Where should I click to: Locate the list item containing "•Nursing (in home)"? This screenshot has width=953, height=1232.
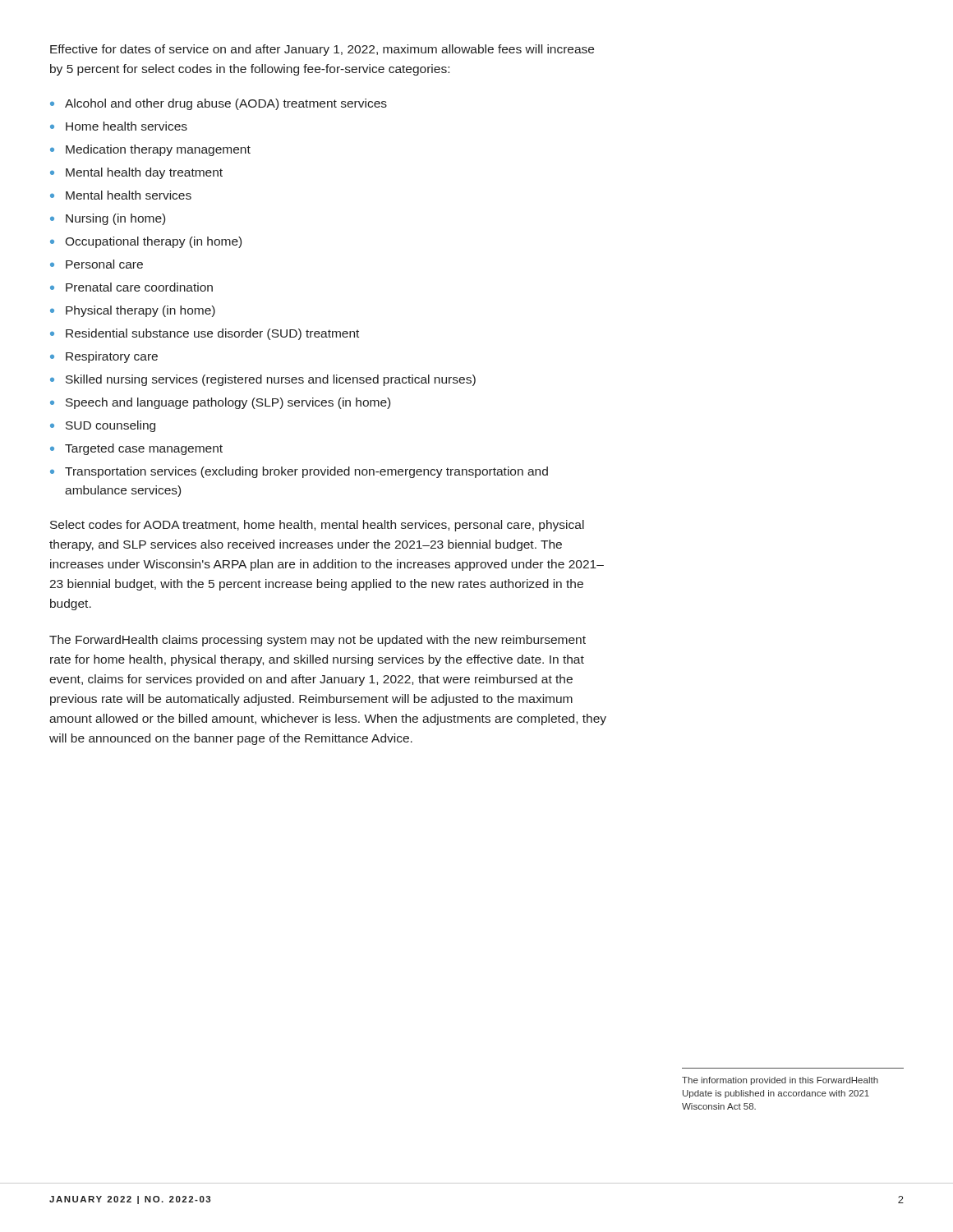coord(108,219)
